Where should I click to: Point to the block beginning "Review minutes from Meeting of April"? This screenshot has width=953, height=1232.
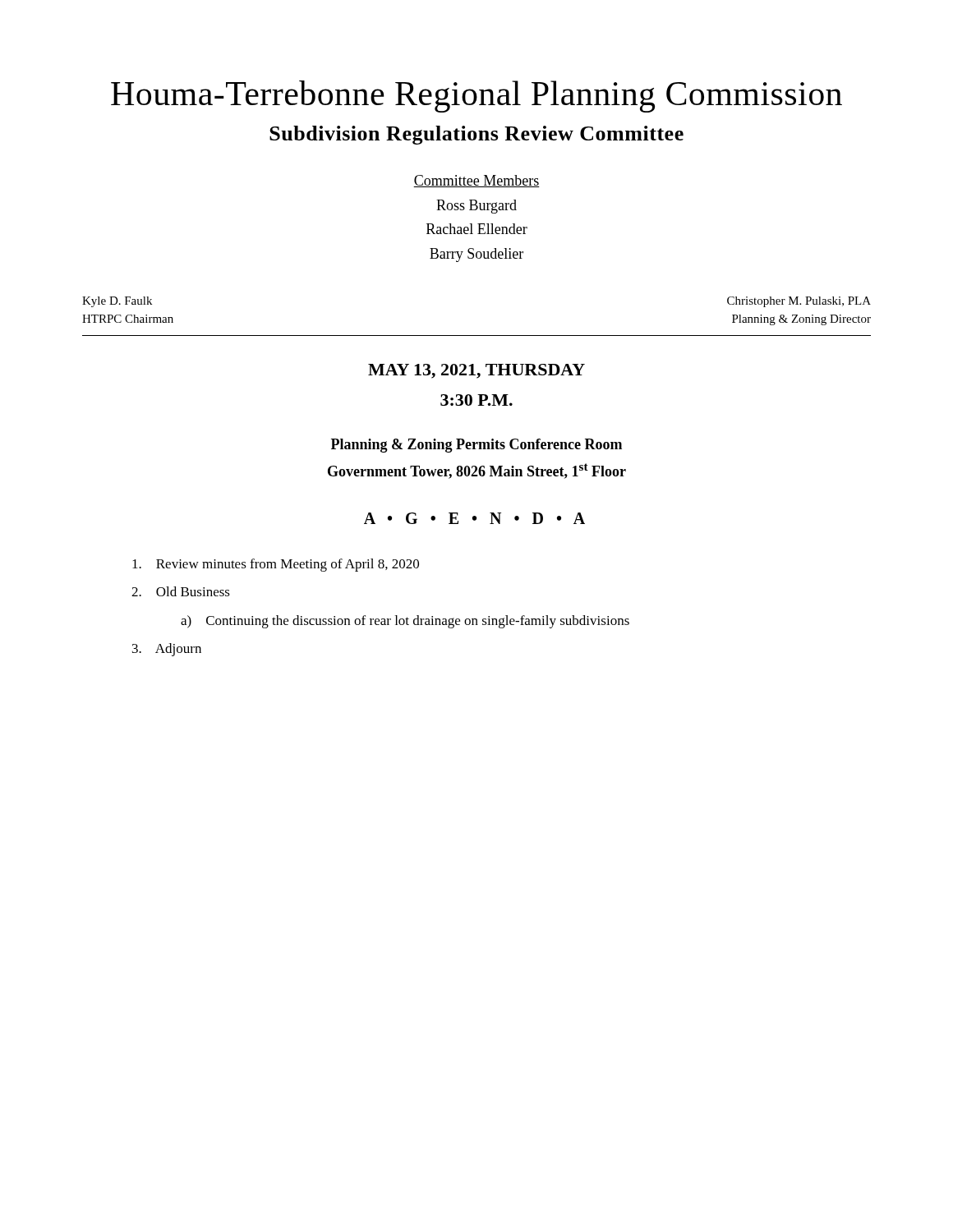pos(276,564)
